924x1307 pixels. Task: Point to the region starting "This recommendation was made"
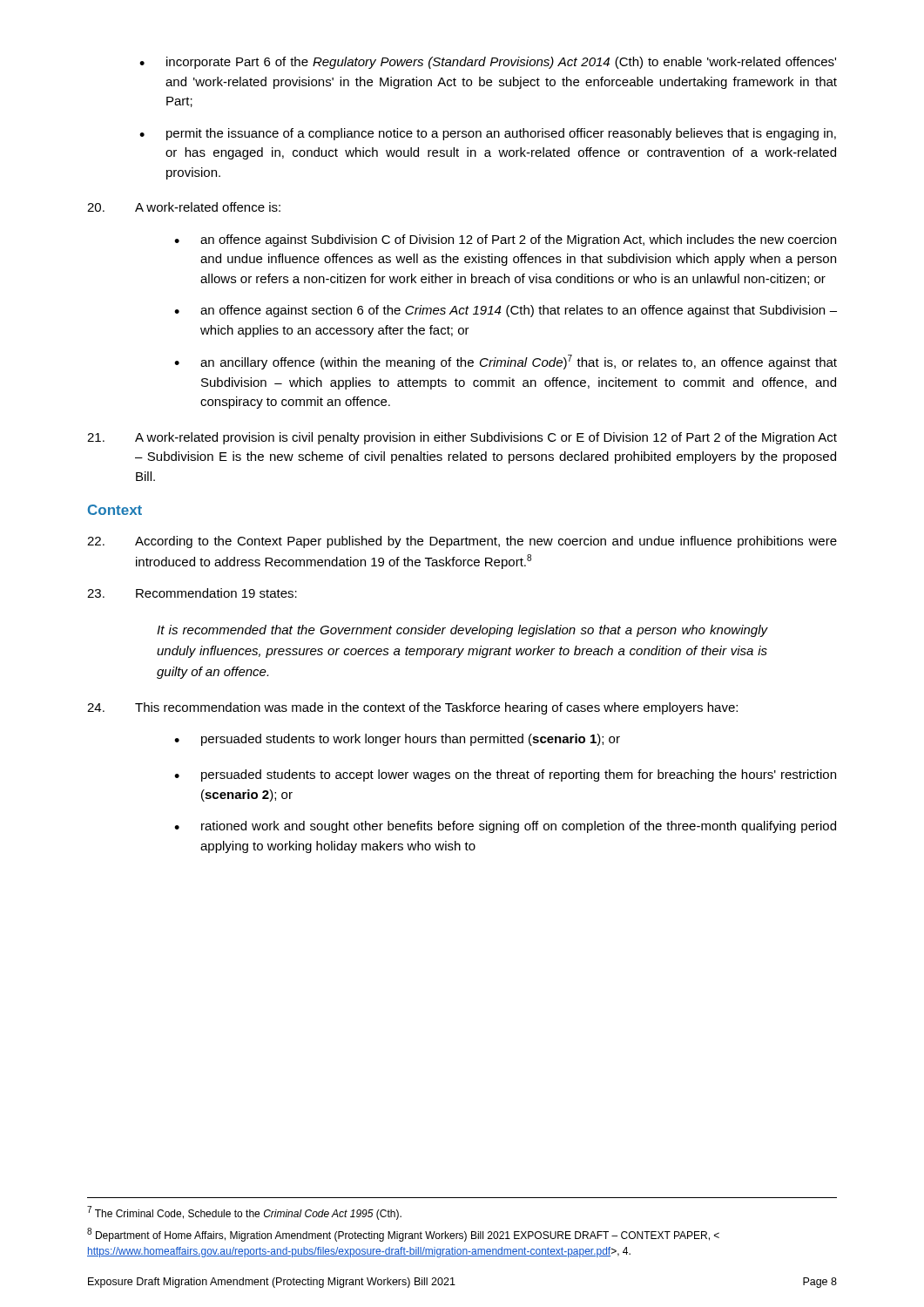pos(462,707)
